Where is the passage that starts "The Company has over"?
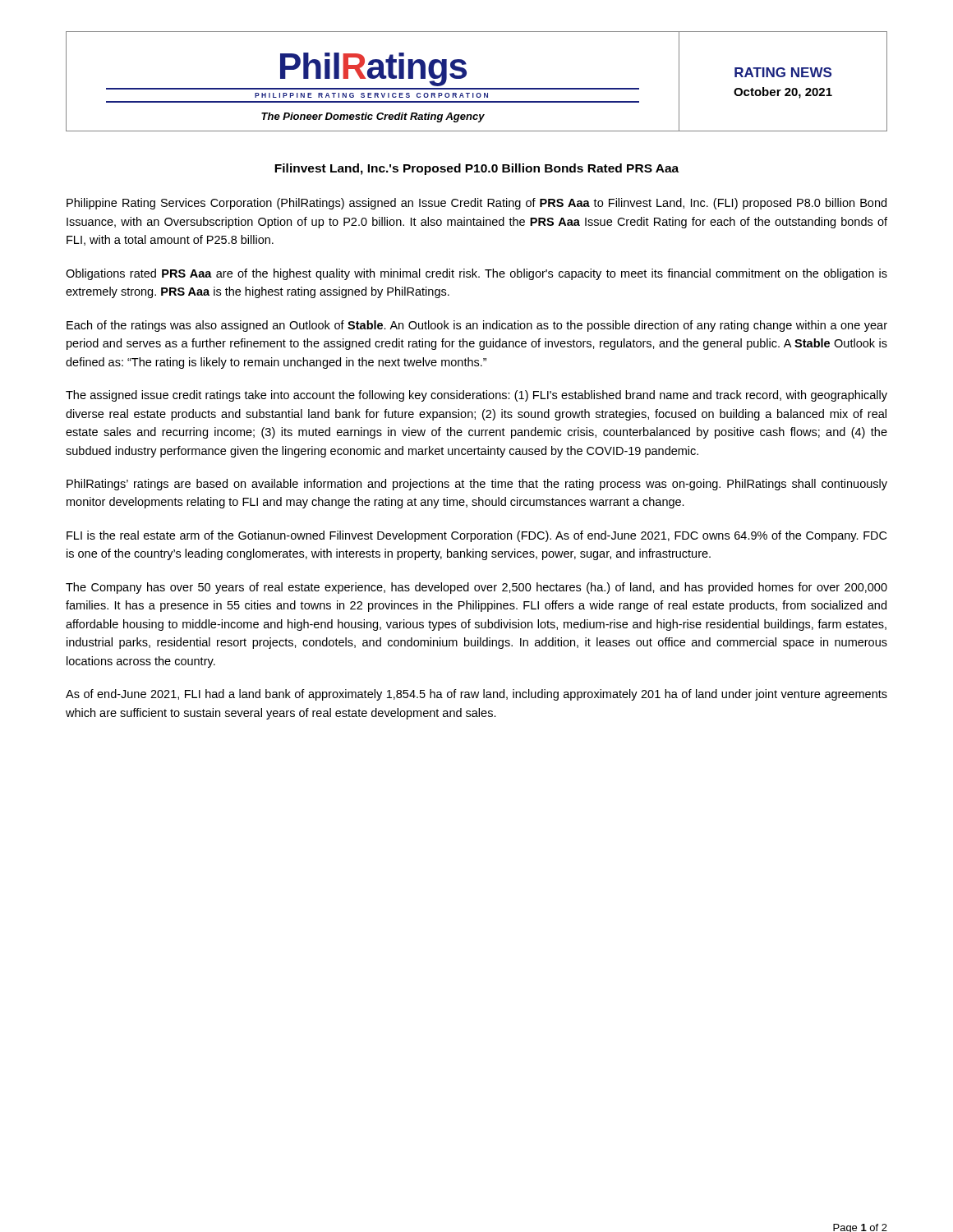 pyautogui.click(x=476, y=624)
